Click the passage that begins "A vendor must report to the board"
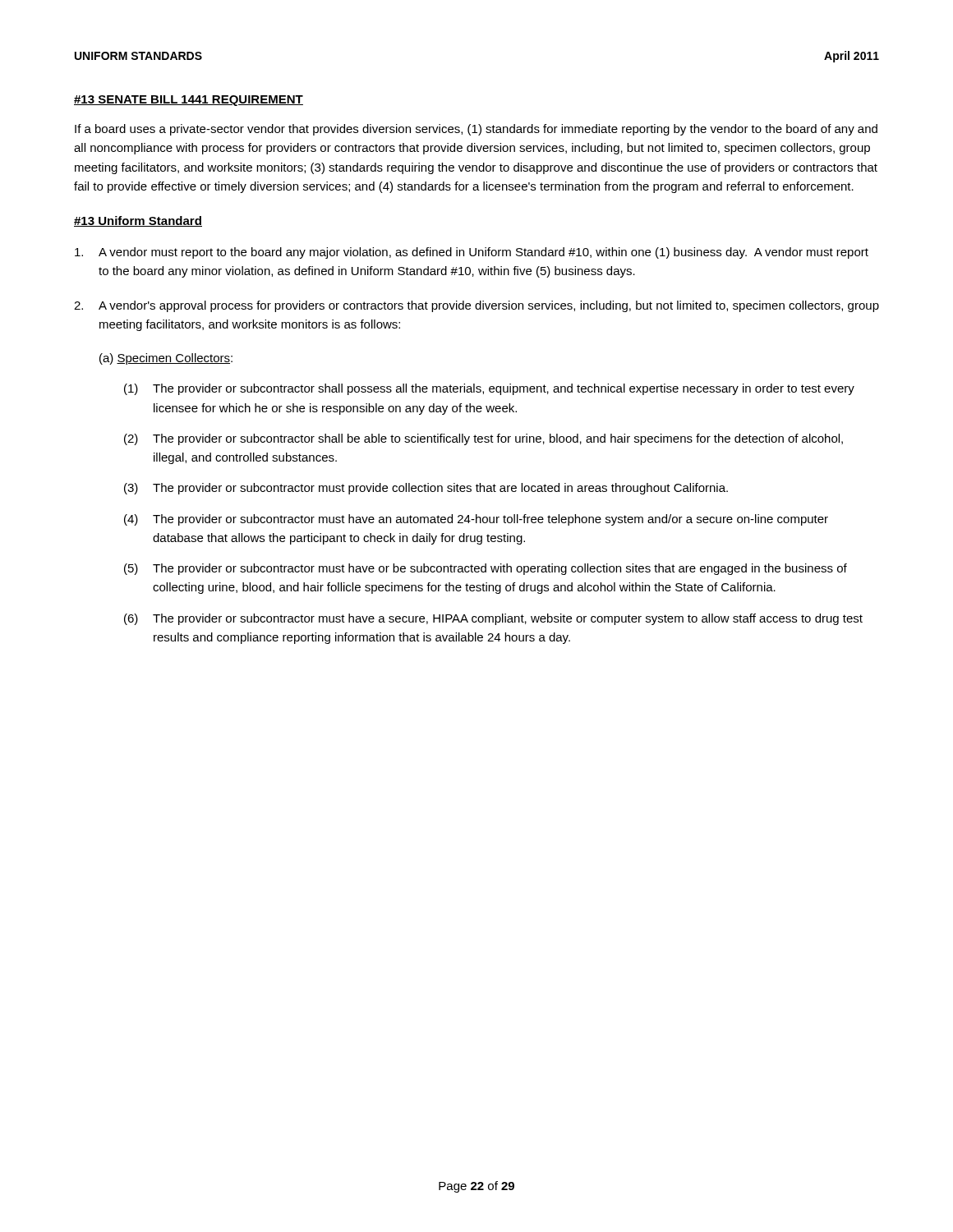 point(476,261)
